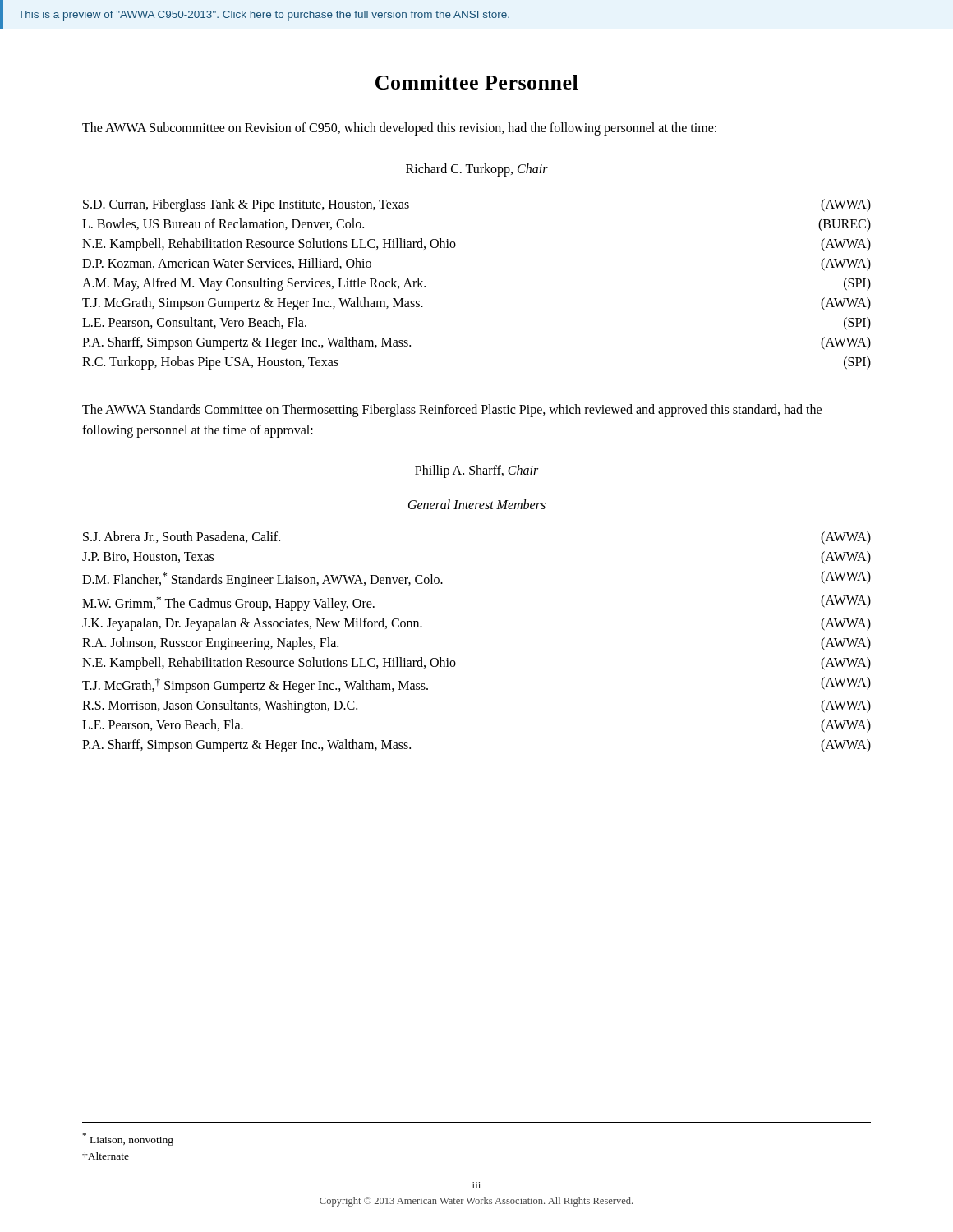Select the element starting "Richard C. Turkopp,"

pos(476,169)
